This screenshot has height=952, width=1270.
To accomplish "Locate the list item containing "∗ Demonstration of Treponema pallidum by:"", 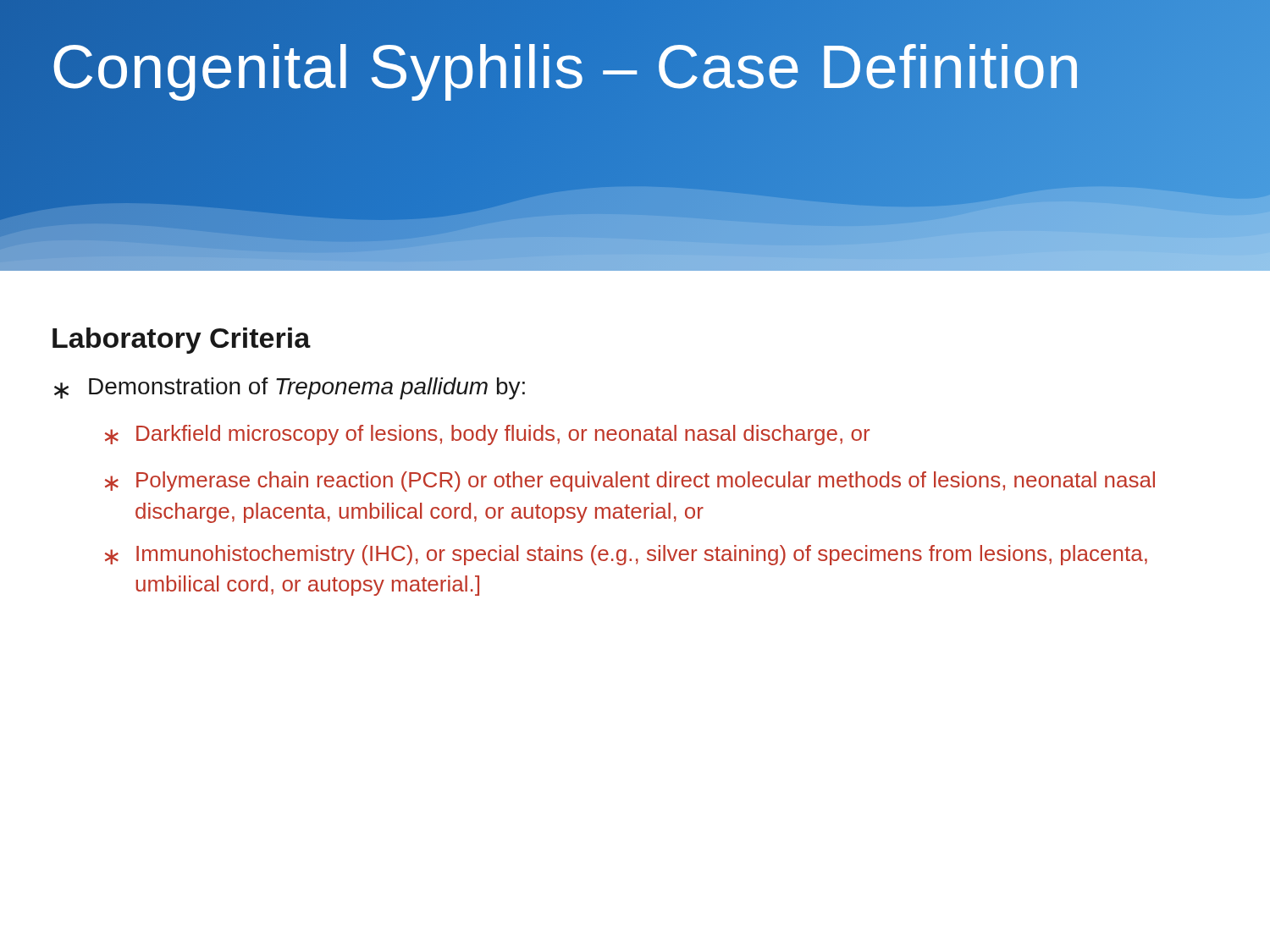I will [x=289, y=389].
